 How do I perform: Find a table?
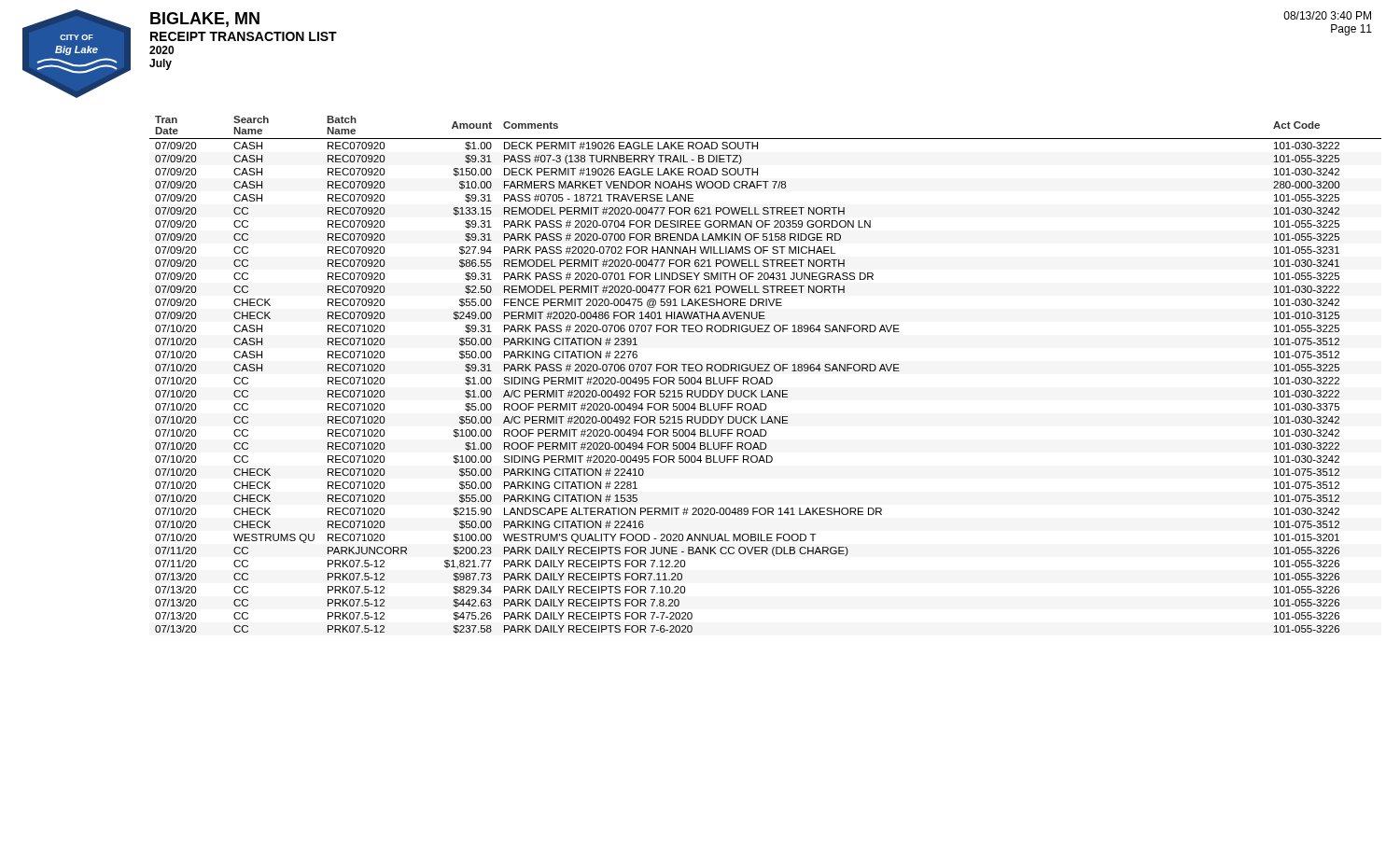click(765, 374)
